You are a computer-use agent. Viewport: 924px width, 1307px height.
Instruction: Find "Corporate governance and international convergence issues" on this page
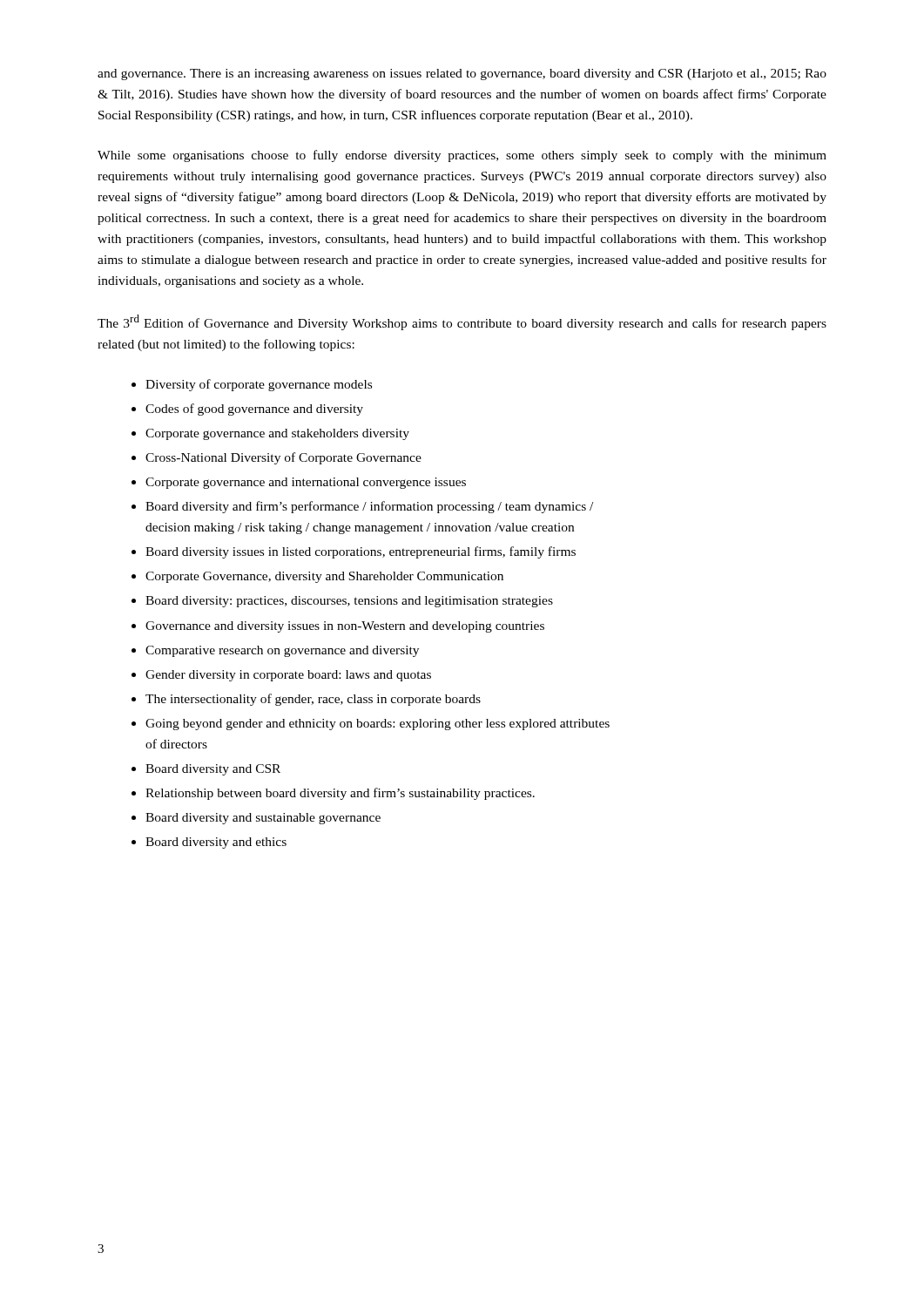pyautogui.click(x=306, y=482)
